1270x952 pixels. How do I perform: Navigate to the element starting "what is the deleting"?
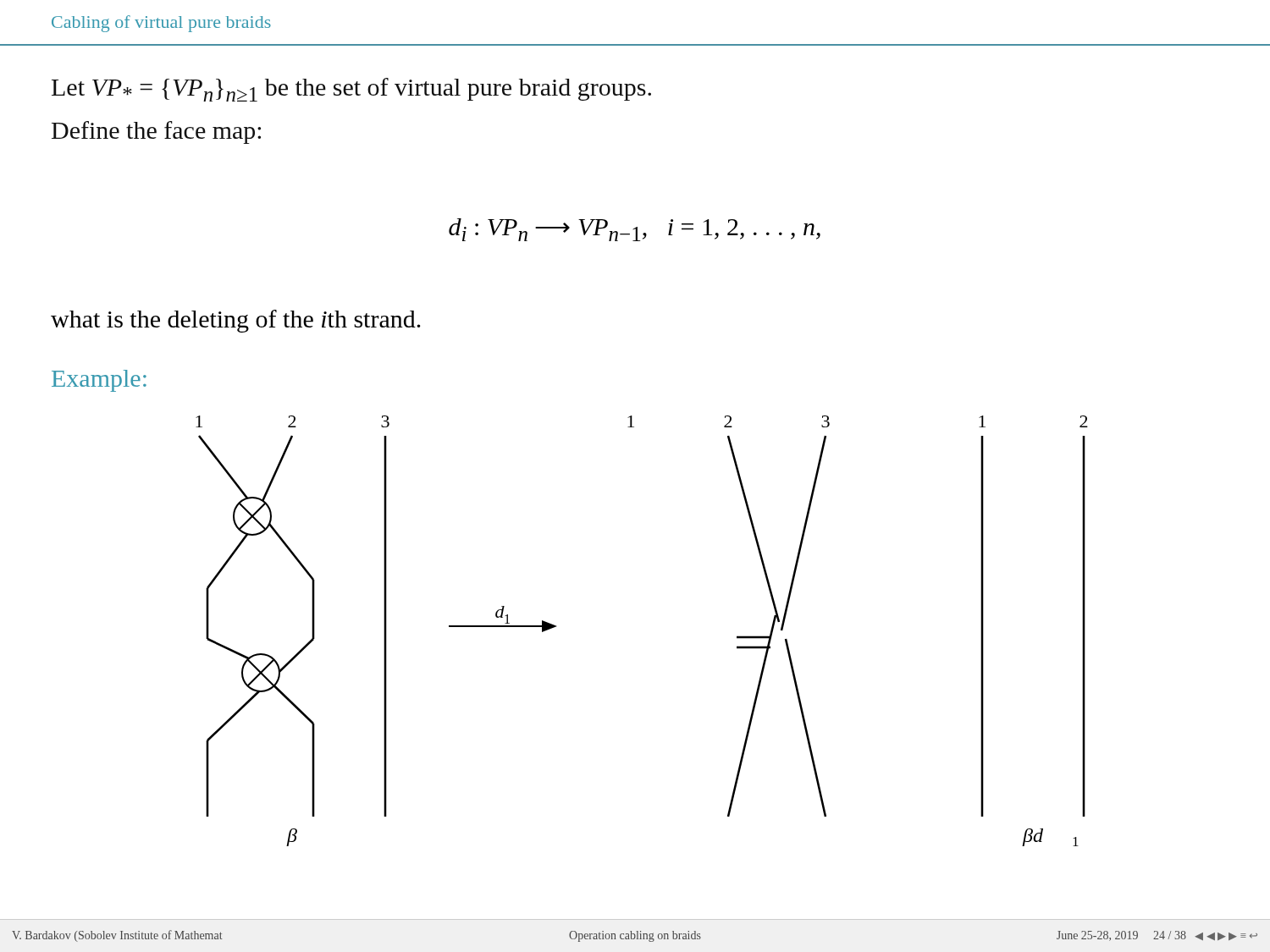click(x=236, y=319)
